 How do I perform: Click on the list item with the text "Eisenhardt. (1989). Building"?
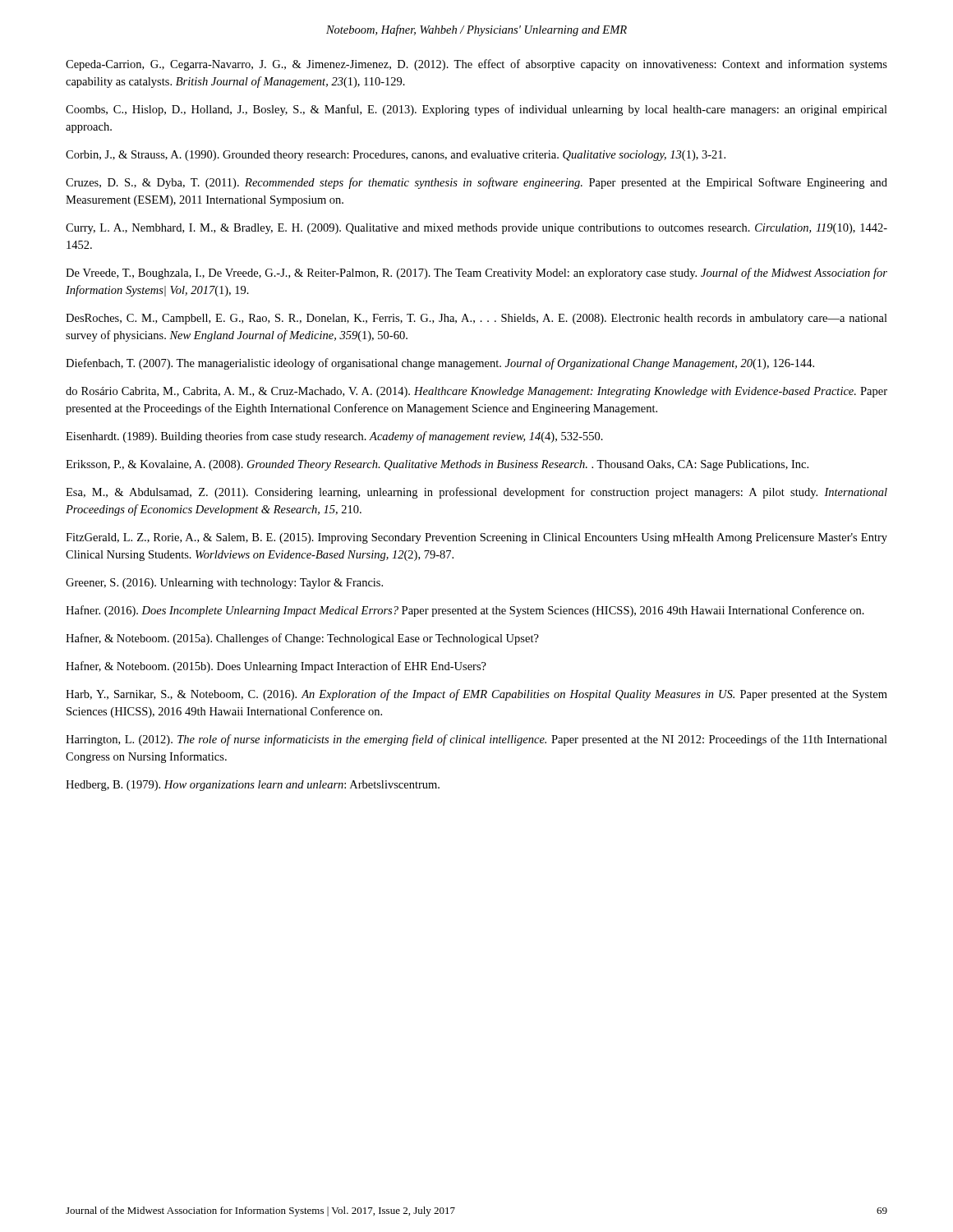(335, 436)
